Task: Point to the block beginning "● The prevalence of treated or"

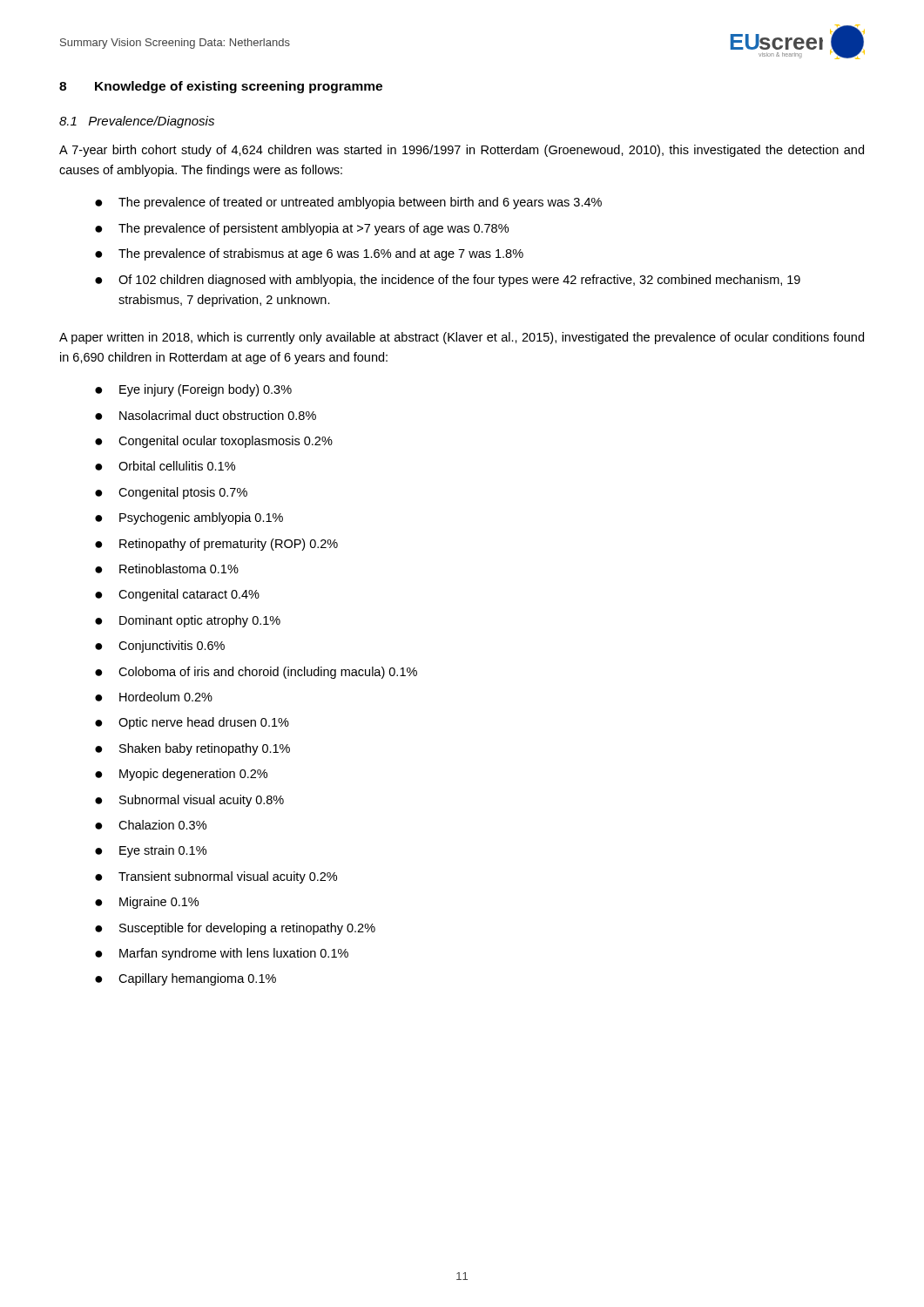Action: [x=348, y=203]
